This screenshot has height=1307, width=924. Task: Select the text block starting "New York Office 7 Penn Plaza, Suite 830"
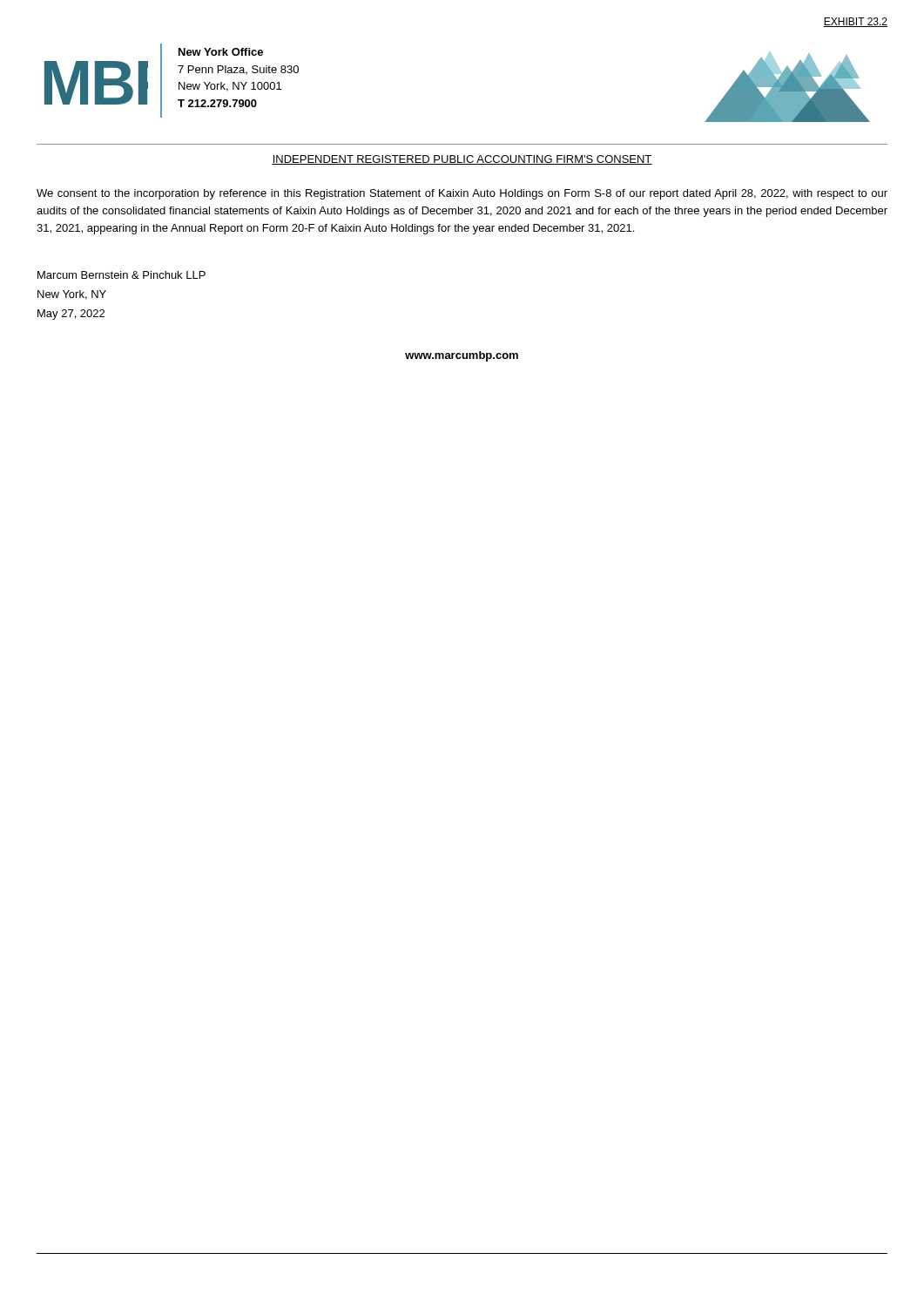(238, 78)
